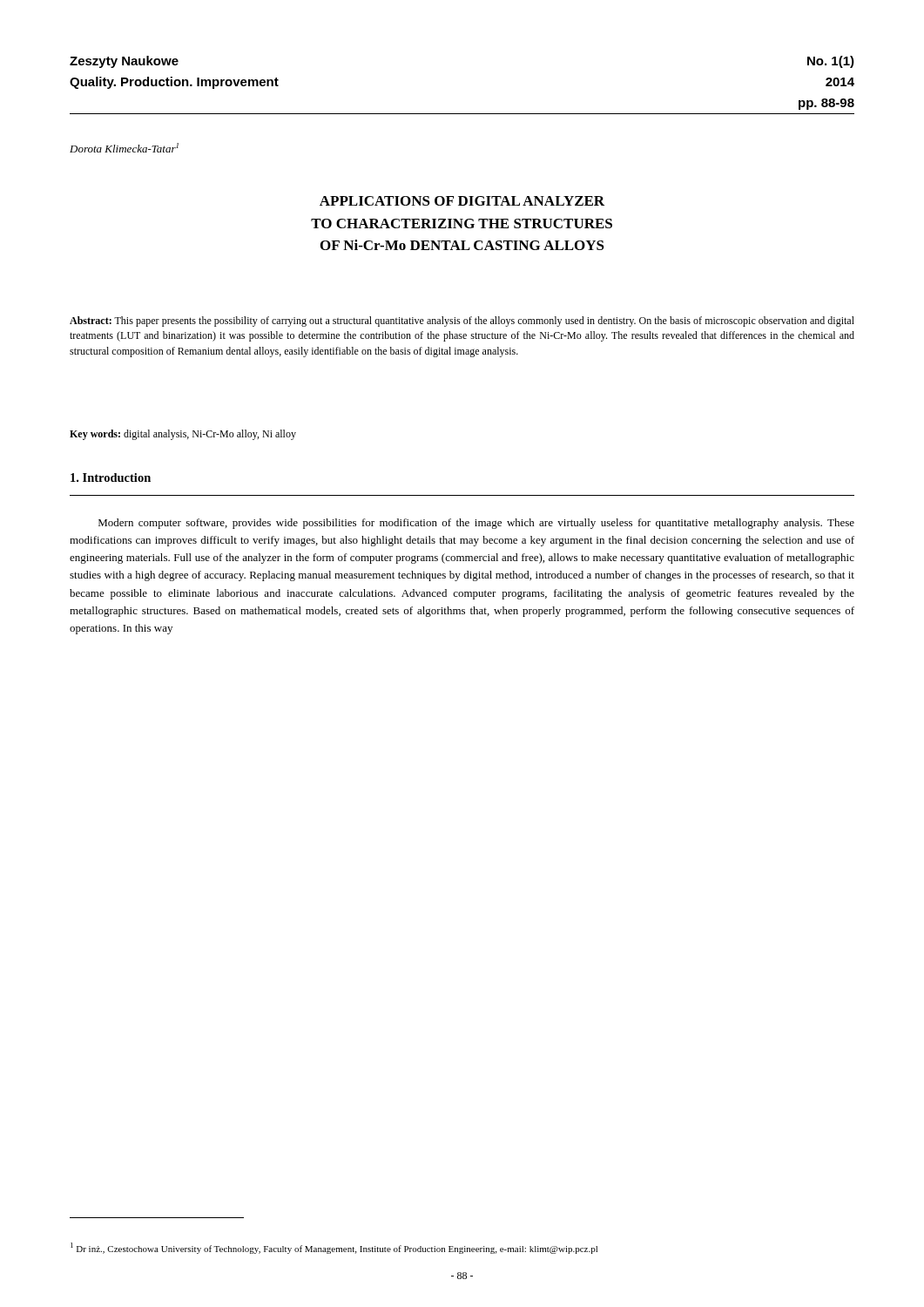924x1307 pixels.
Task: Select the passage starting "Modern computer software, provides wide possibilities for"
Action: [462, 575]
